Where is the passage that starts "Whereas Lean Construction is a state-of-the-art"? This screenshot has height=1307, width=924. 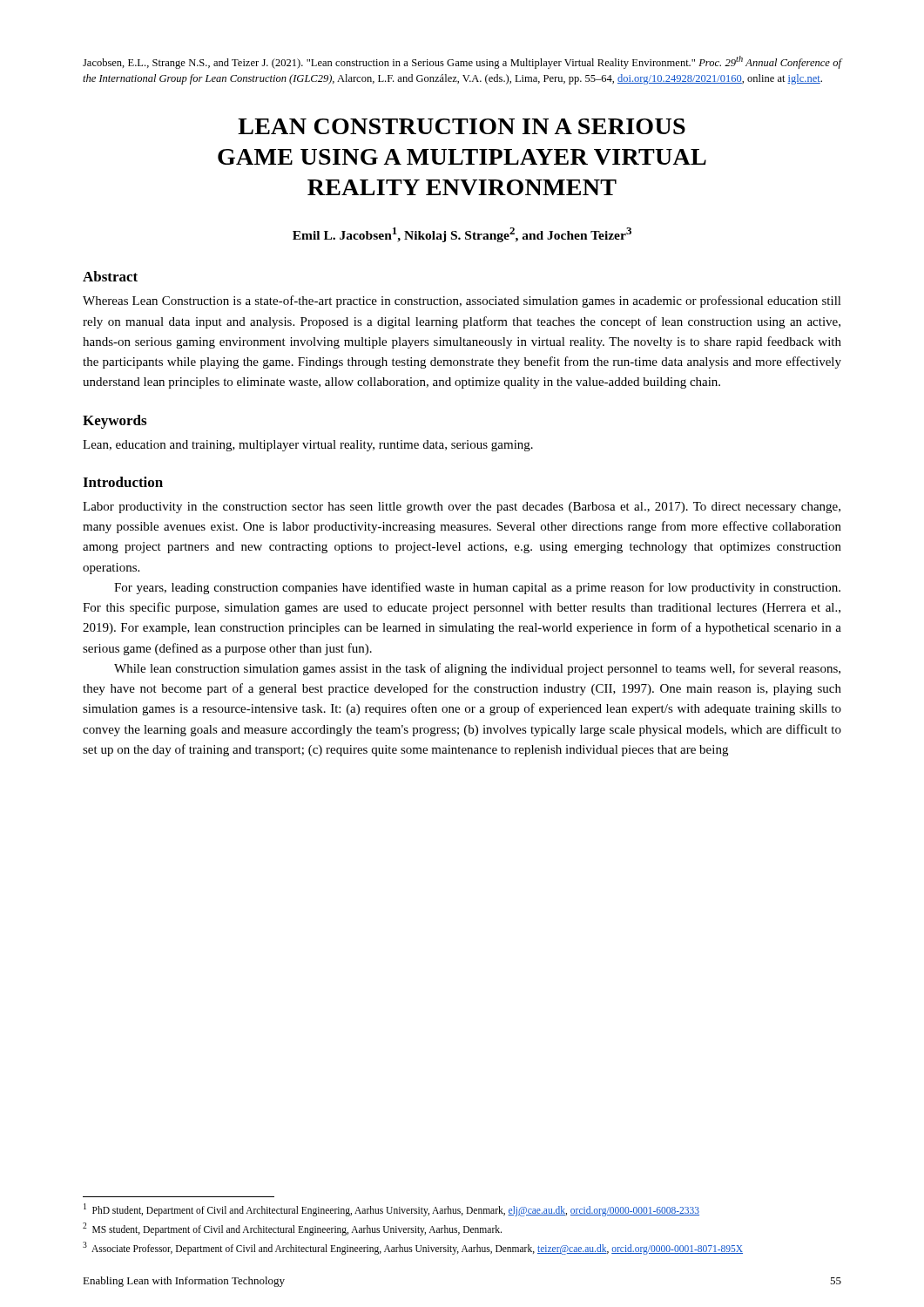[x=462, y=341]
